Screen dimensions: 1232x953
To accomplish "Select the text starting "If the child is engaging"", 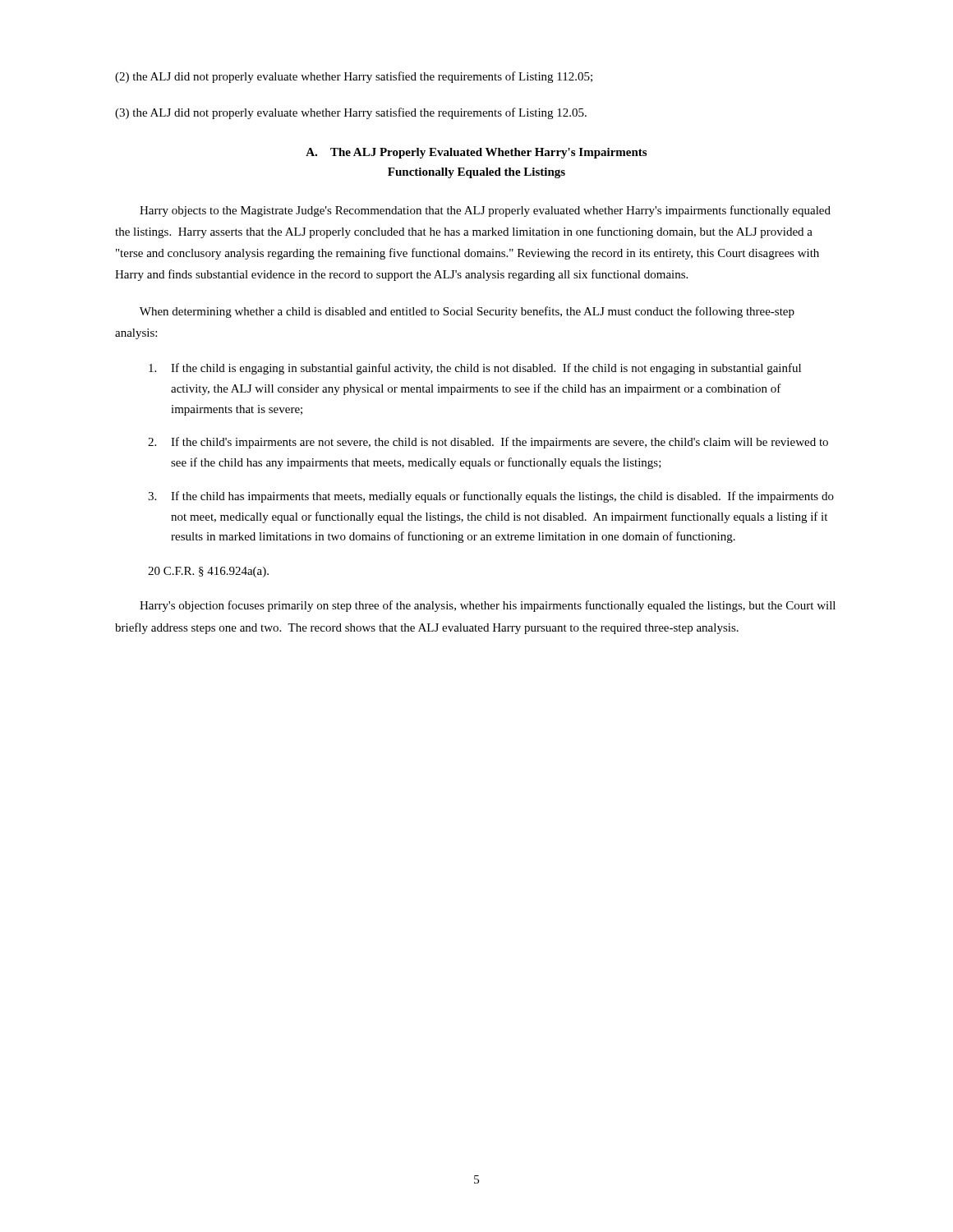I will 493,389.
